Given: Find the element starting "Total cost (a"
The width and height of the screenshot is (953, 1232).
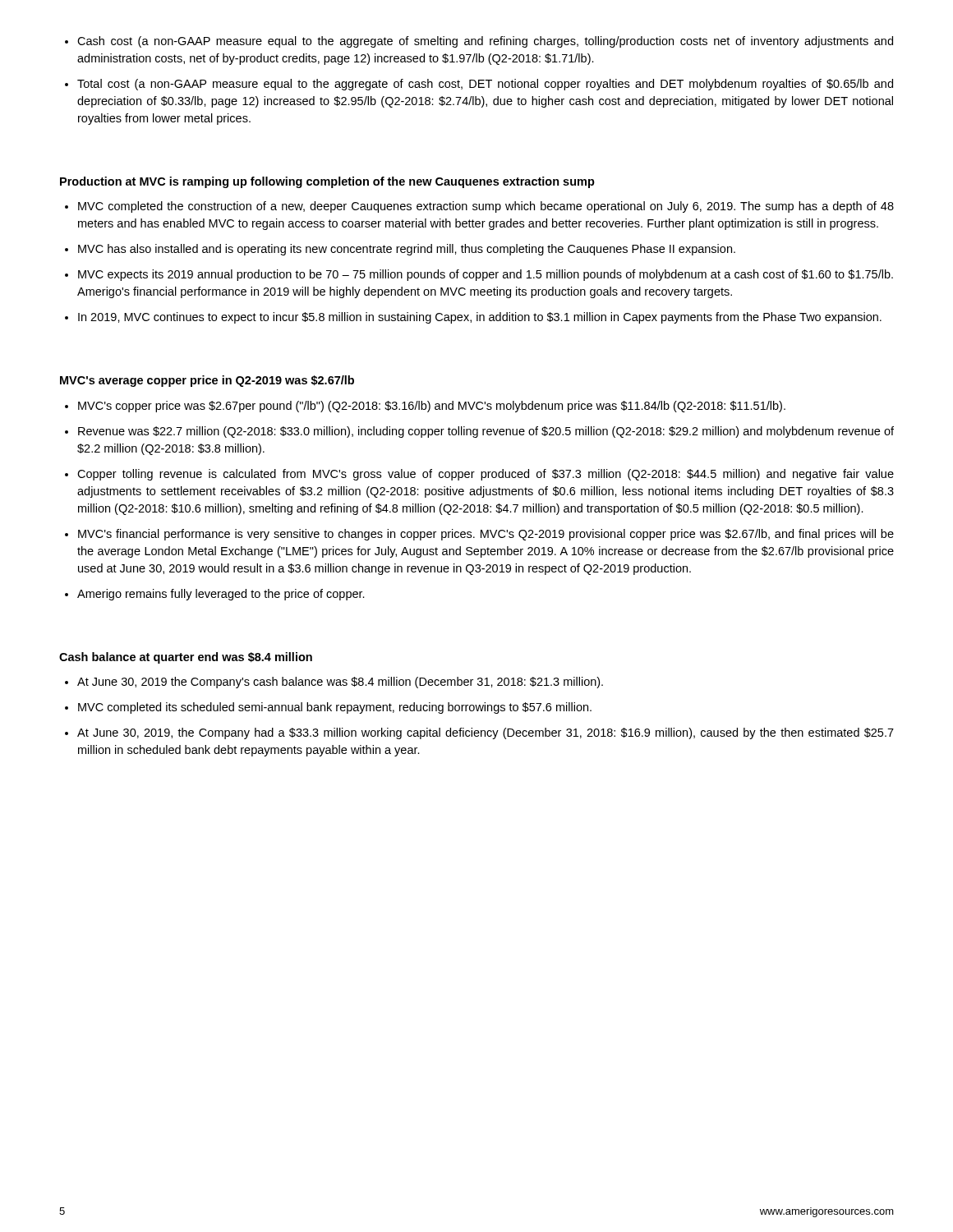Looking at the screenshot, I should (476, 102).
